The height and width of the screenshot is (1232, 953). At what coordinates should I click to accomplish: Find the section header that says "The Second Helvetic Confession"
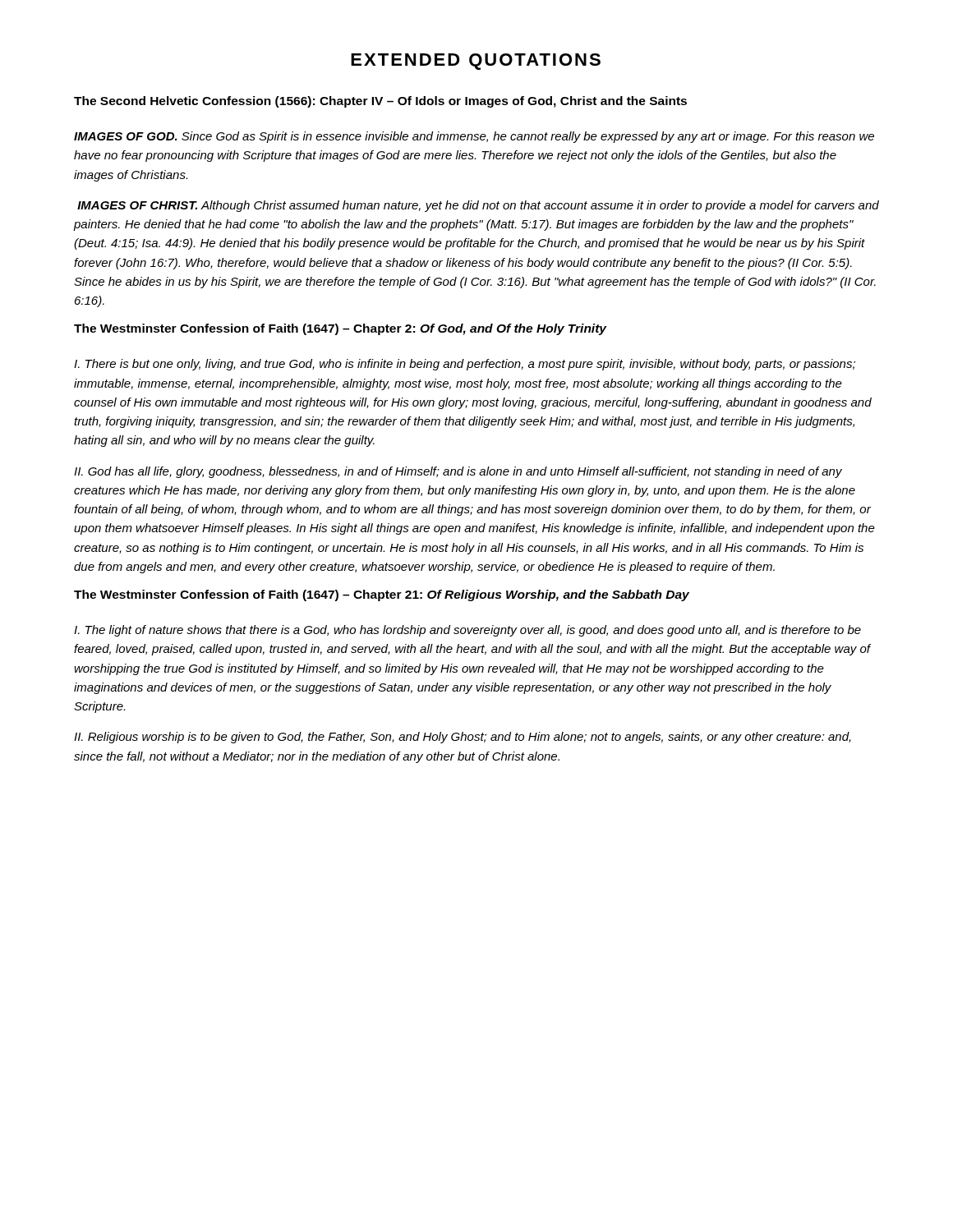(x=476, y=101)
